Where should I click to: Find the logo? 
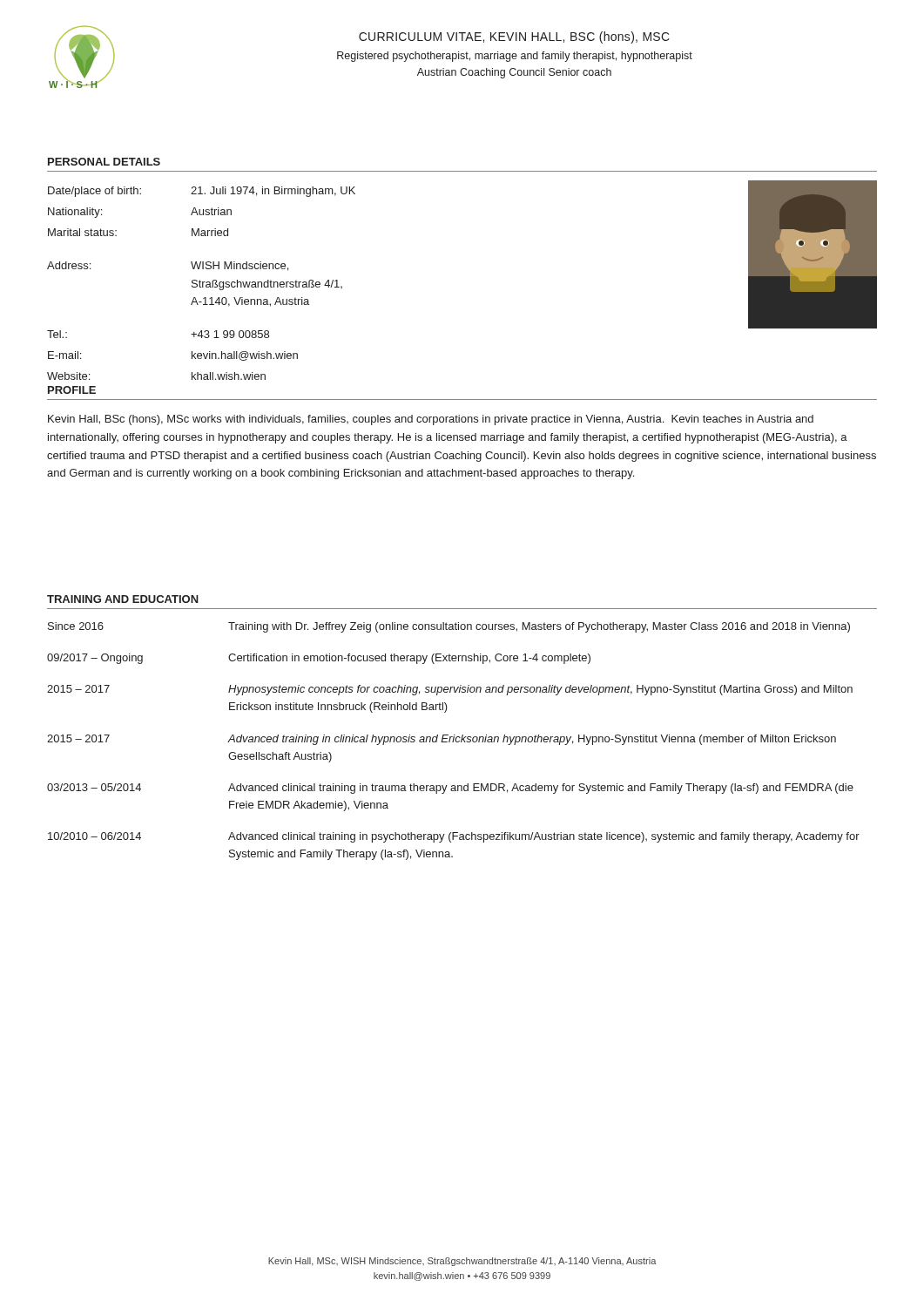coord(99,58)
